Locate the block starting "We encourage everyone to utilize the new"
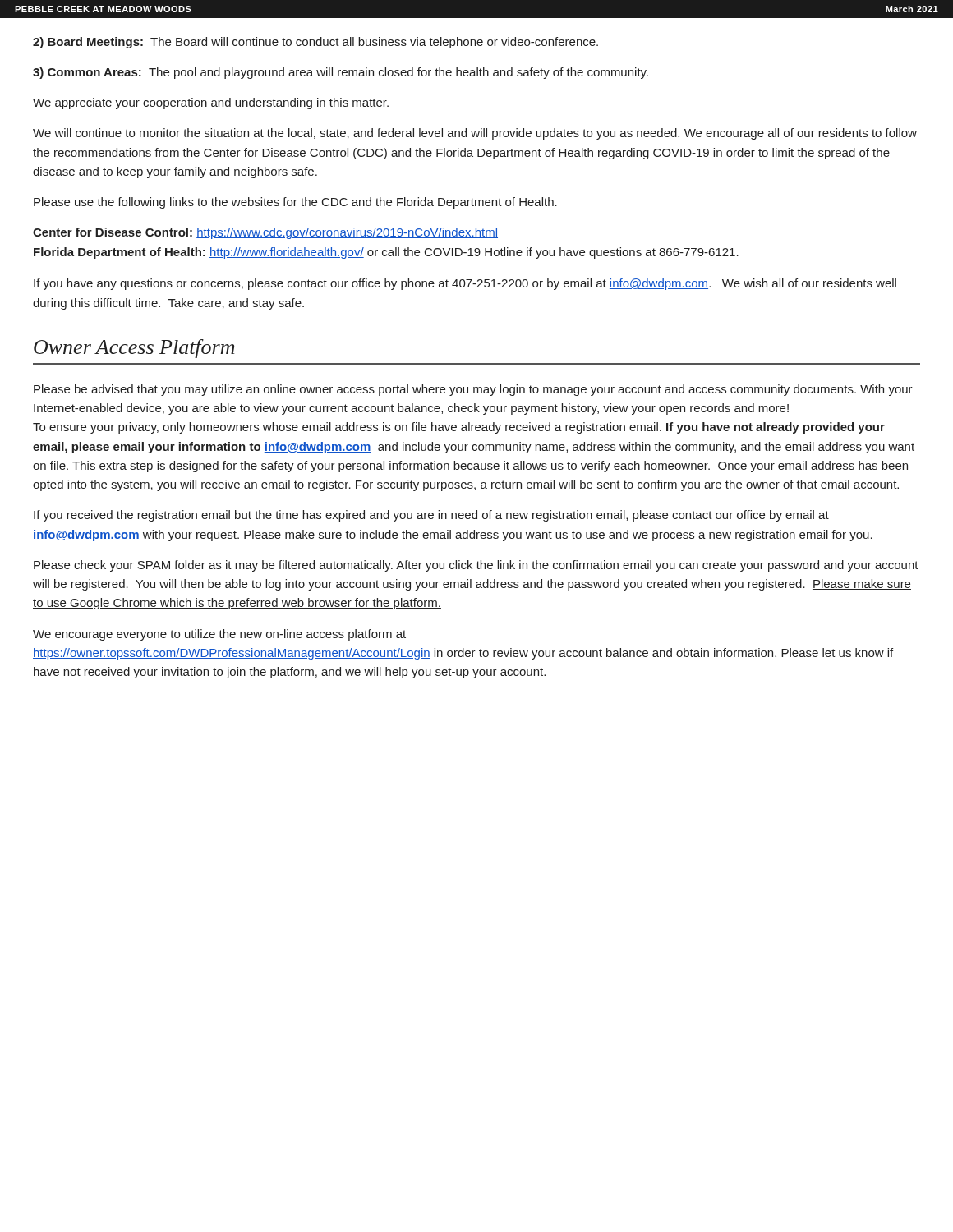 click(x=463, y=652)
